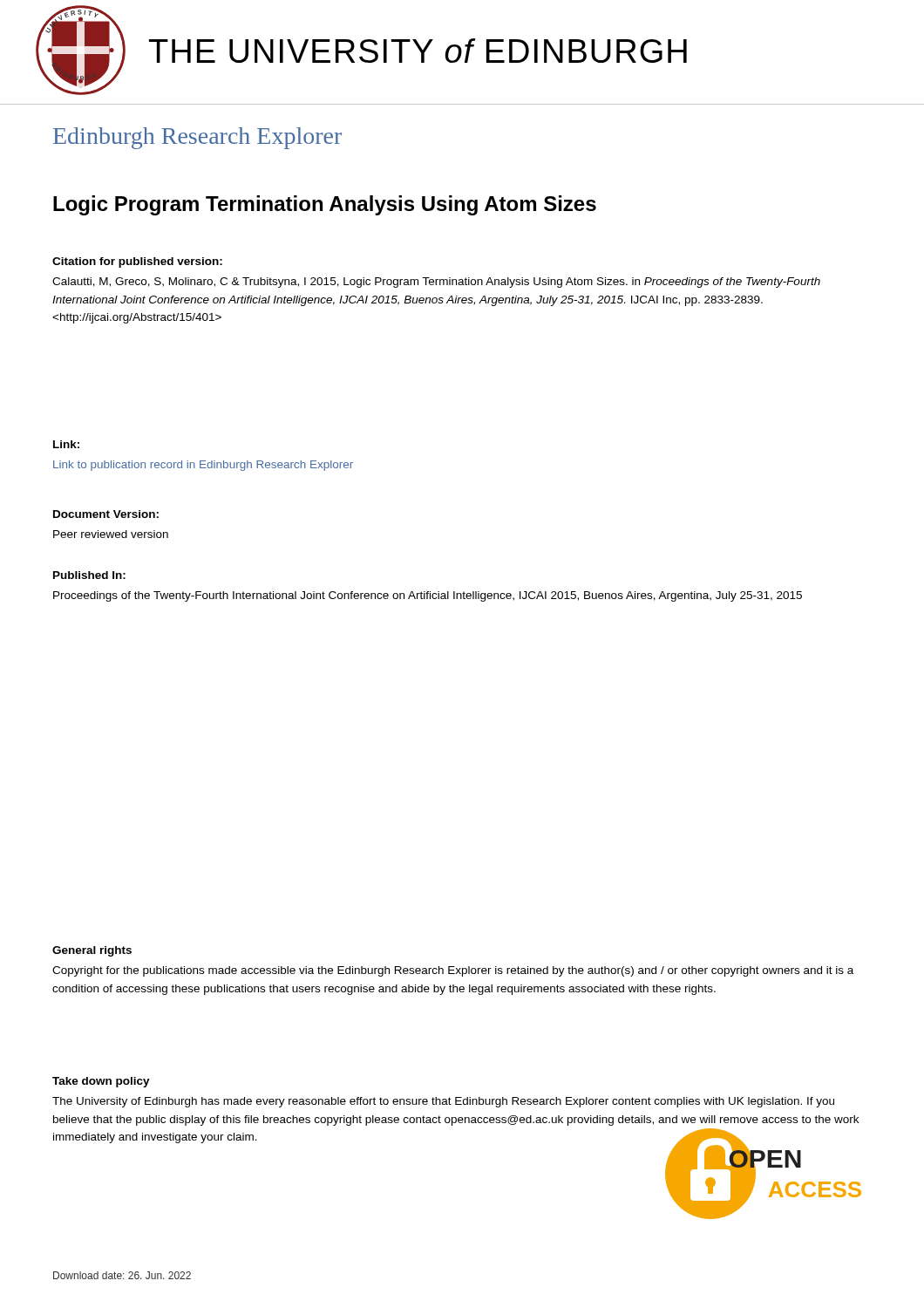Select the text block containing "Take down policy"
The height and width of the screenshot is (1308, 924).
click(x=462, y=1108)
